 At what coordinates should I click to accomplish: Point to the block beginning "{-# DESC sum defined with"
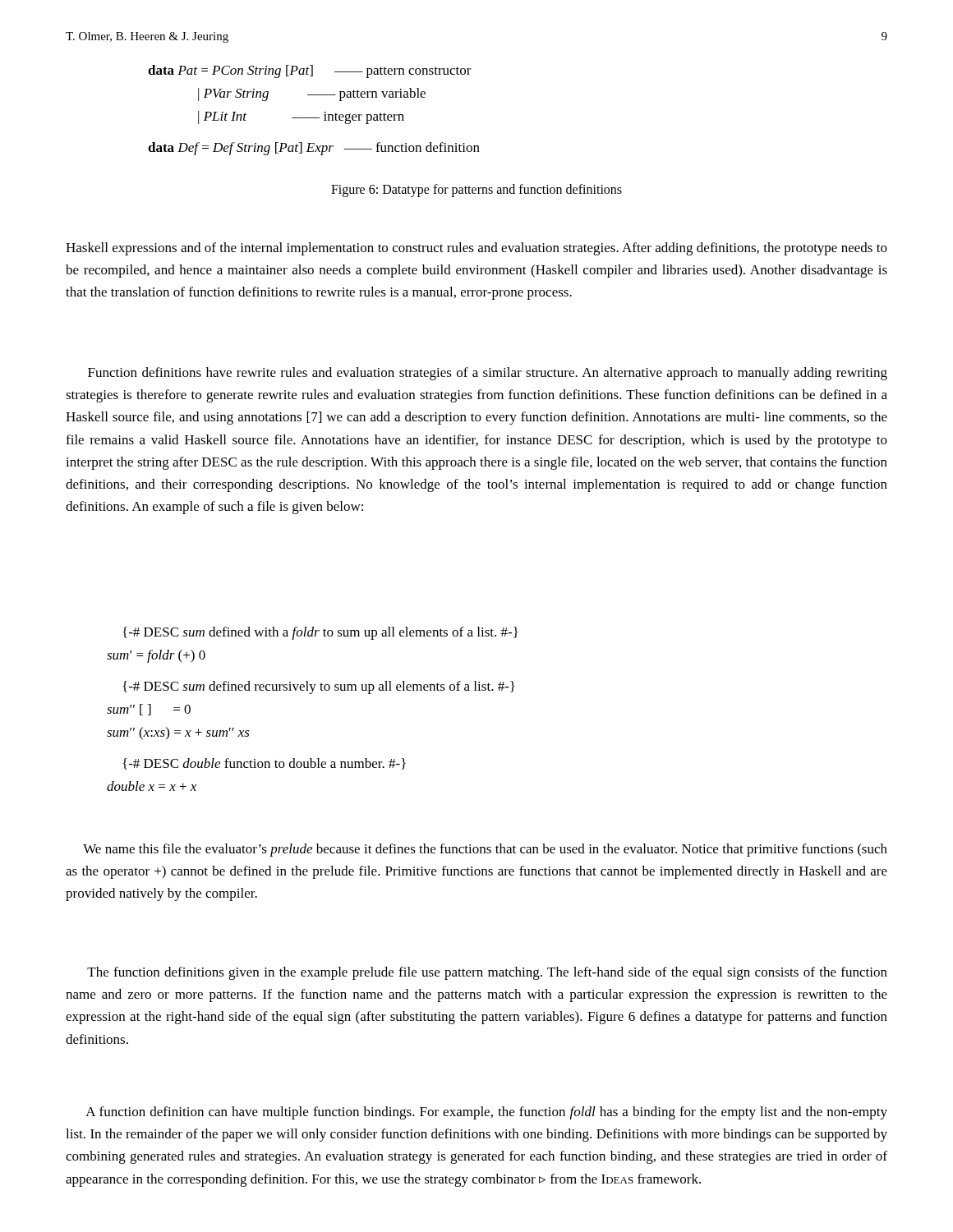pos(320,633)
